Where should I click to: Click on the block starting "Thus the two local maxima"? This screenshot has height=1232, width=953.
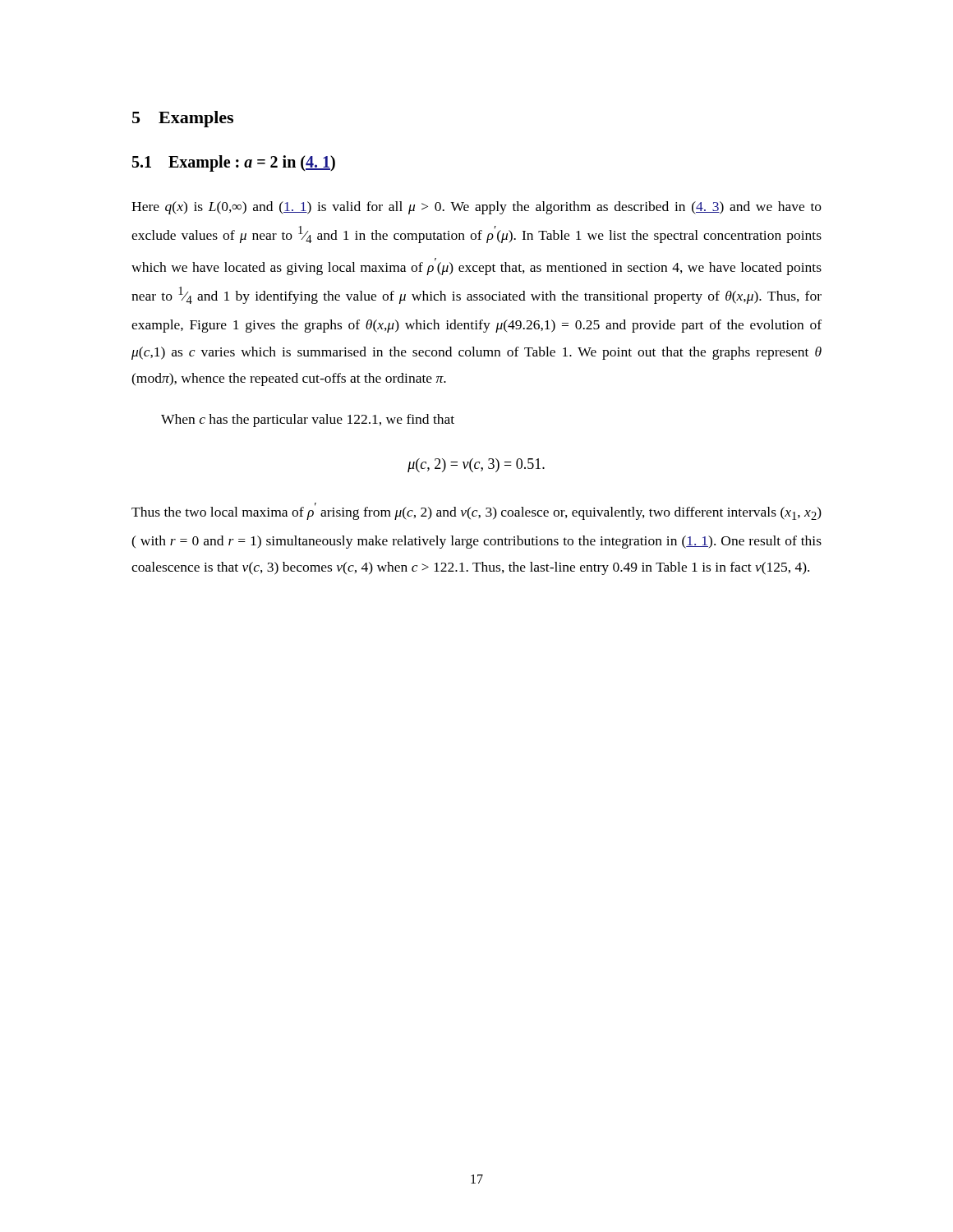pos(476,538)
